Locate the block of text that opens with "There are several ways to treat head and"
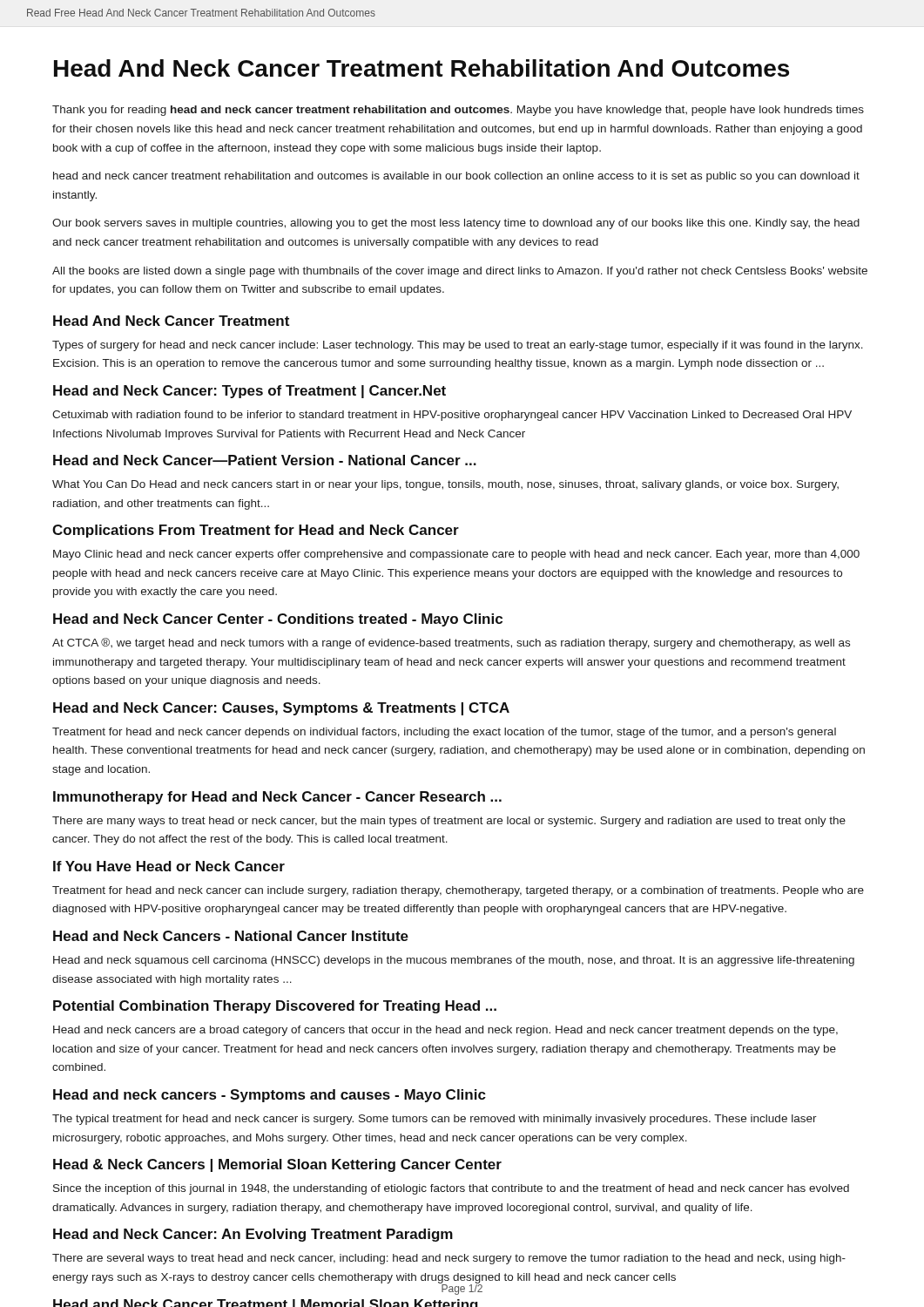The width and height of the screenshot is (924, 1307). coord(449,1268)
